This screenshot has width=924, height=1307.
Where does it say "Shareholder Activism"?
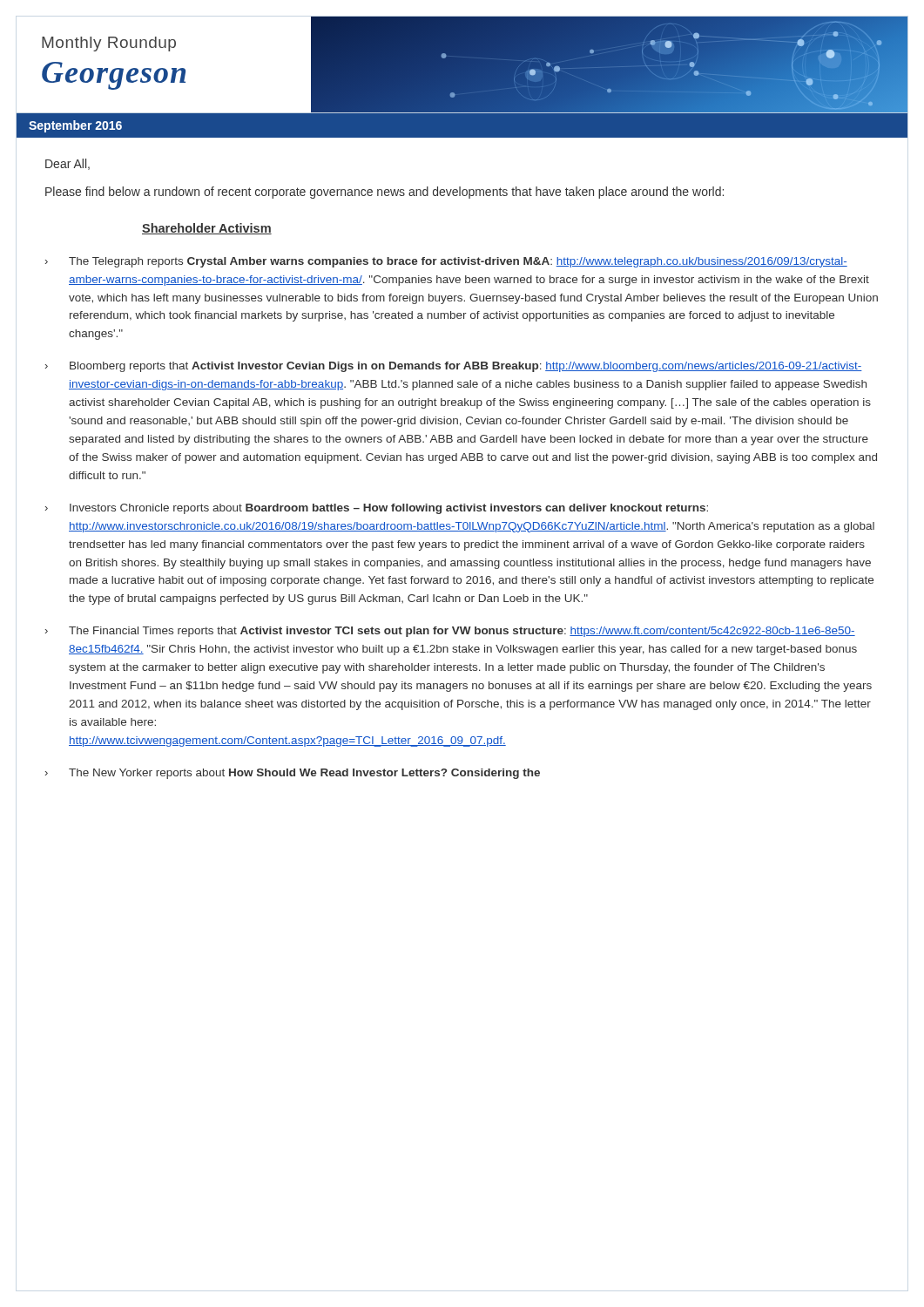207,228
